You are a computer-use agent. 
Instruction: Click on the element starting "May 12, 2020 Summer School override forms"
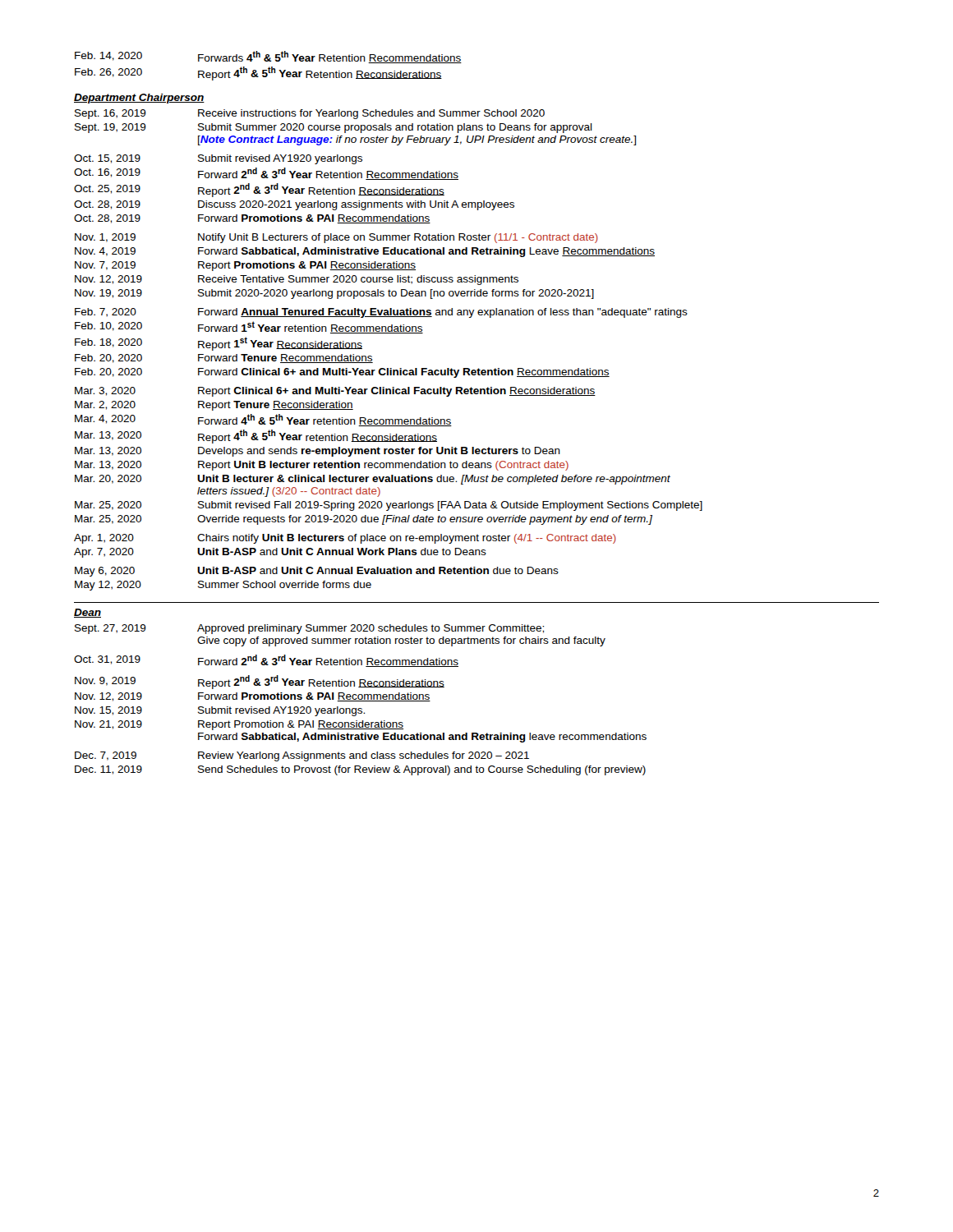coord(476,584)
